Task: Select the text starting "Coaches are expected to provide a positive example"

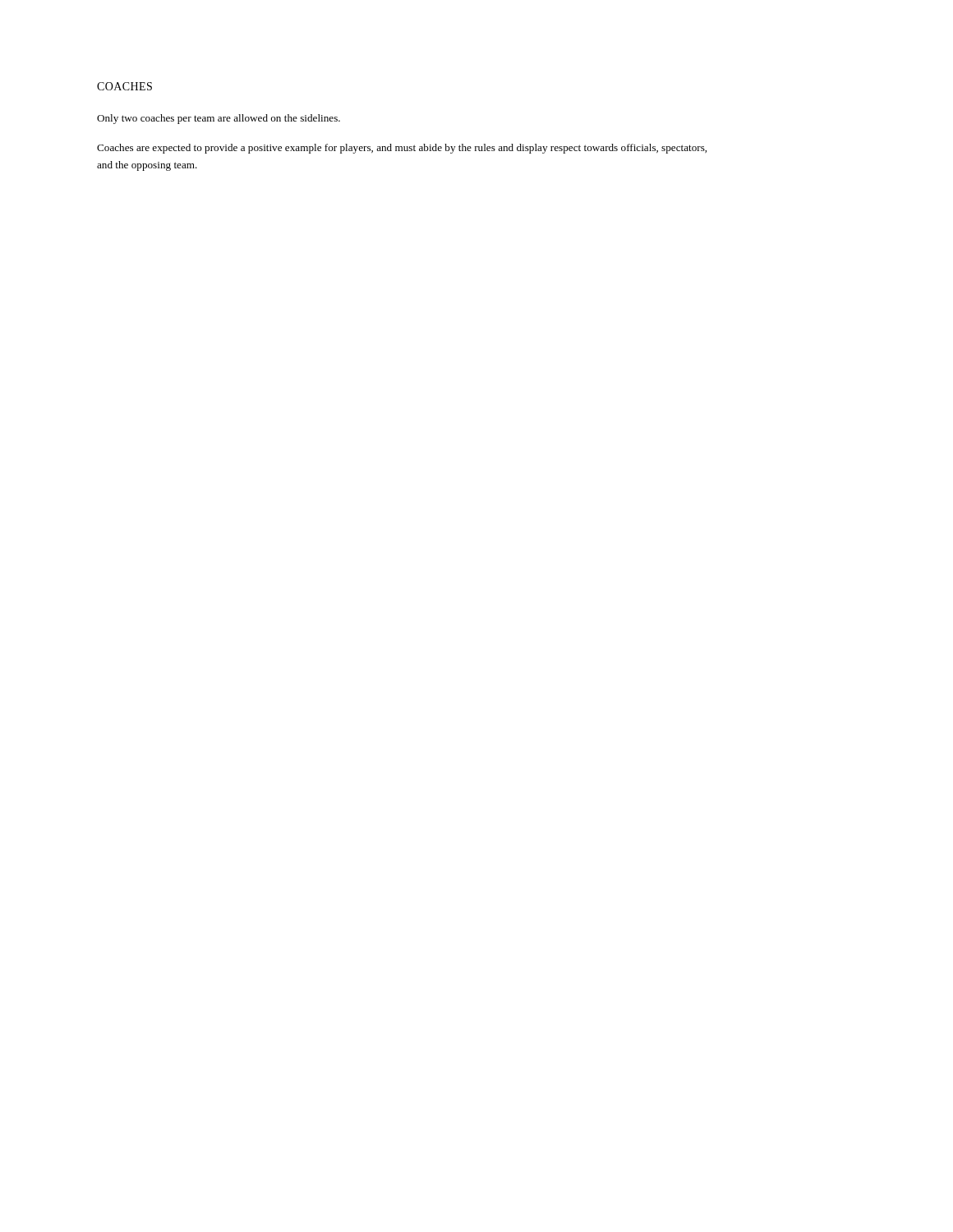Action: tap(402, 156)
